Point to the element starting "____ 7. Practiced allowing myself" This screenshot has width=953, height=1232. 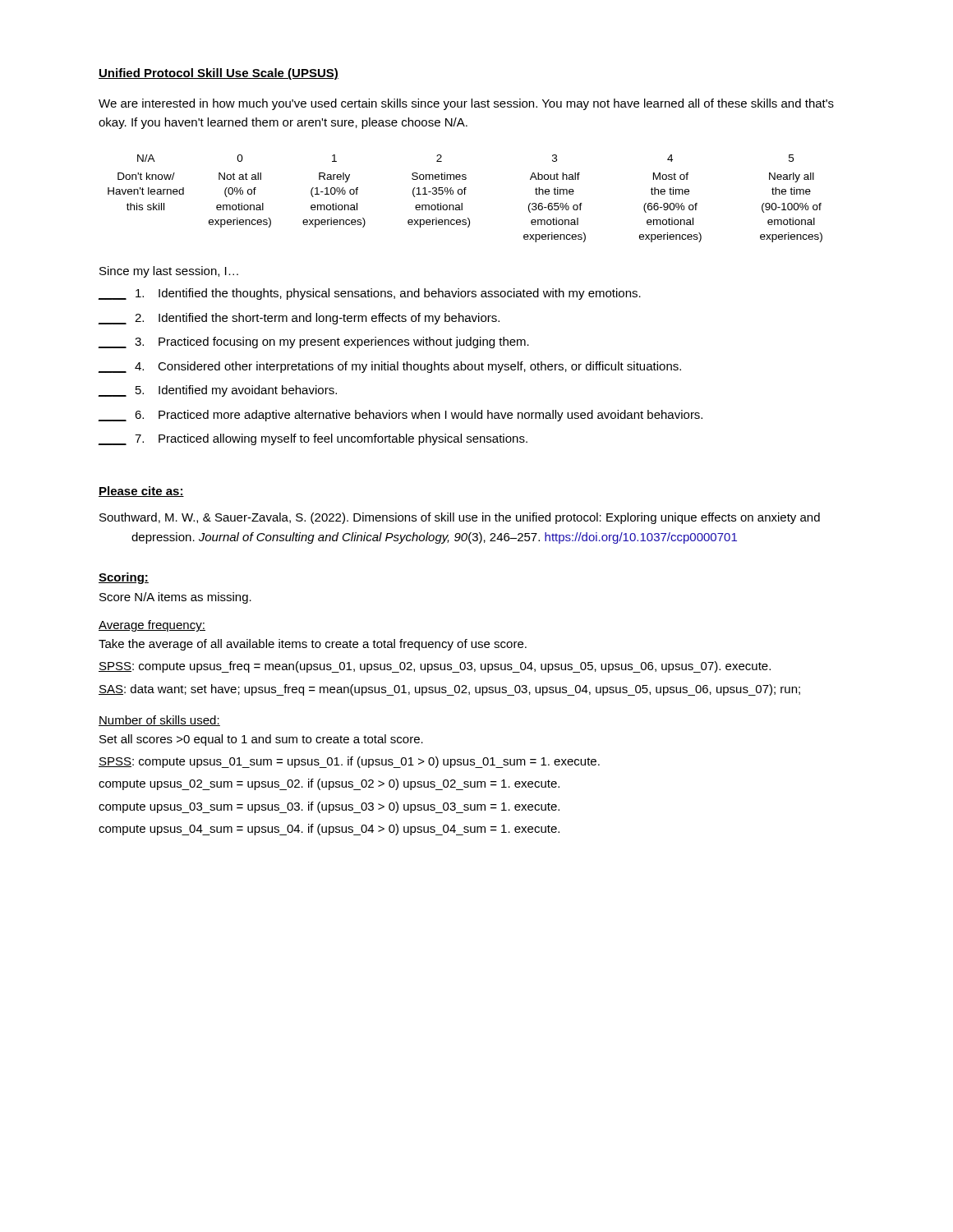(x=476, y=439)
